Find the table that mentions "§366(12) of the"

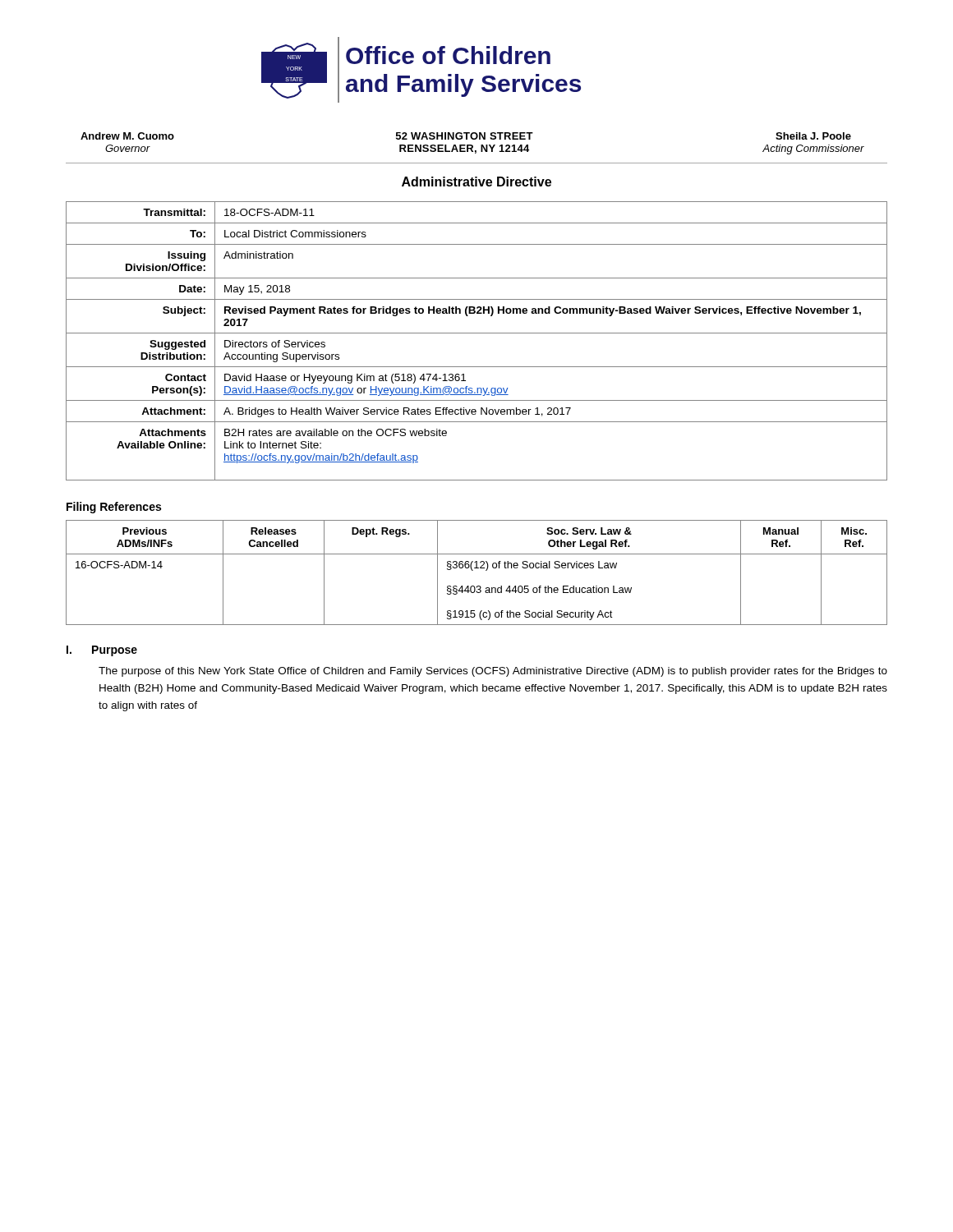(x=476, y=572)
